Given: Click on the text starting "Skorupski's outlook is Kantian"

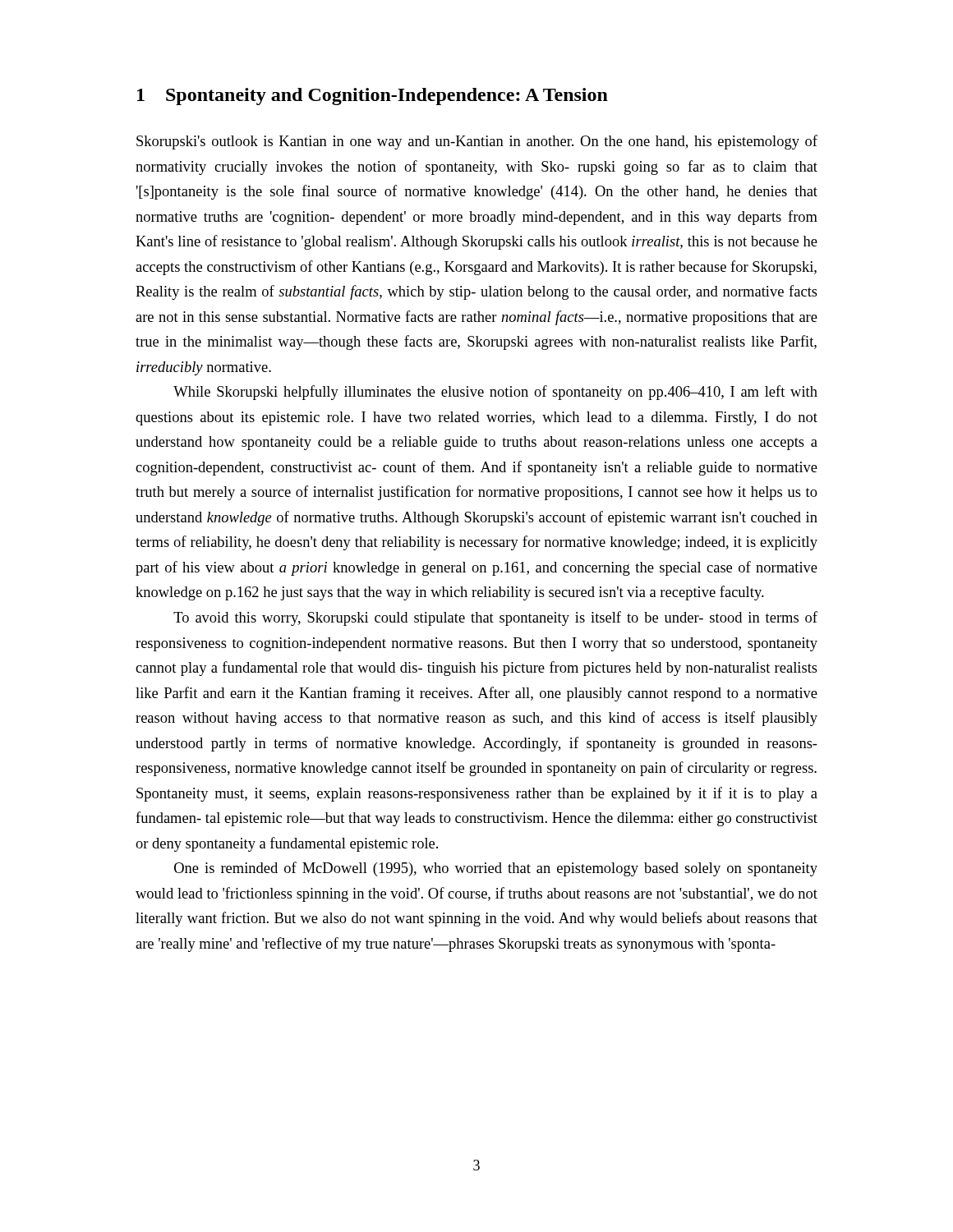Looking at the screenshot, I should point(476,254).
